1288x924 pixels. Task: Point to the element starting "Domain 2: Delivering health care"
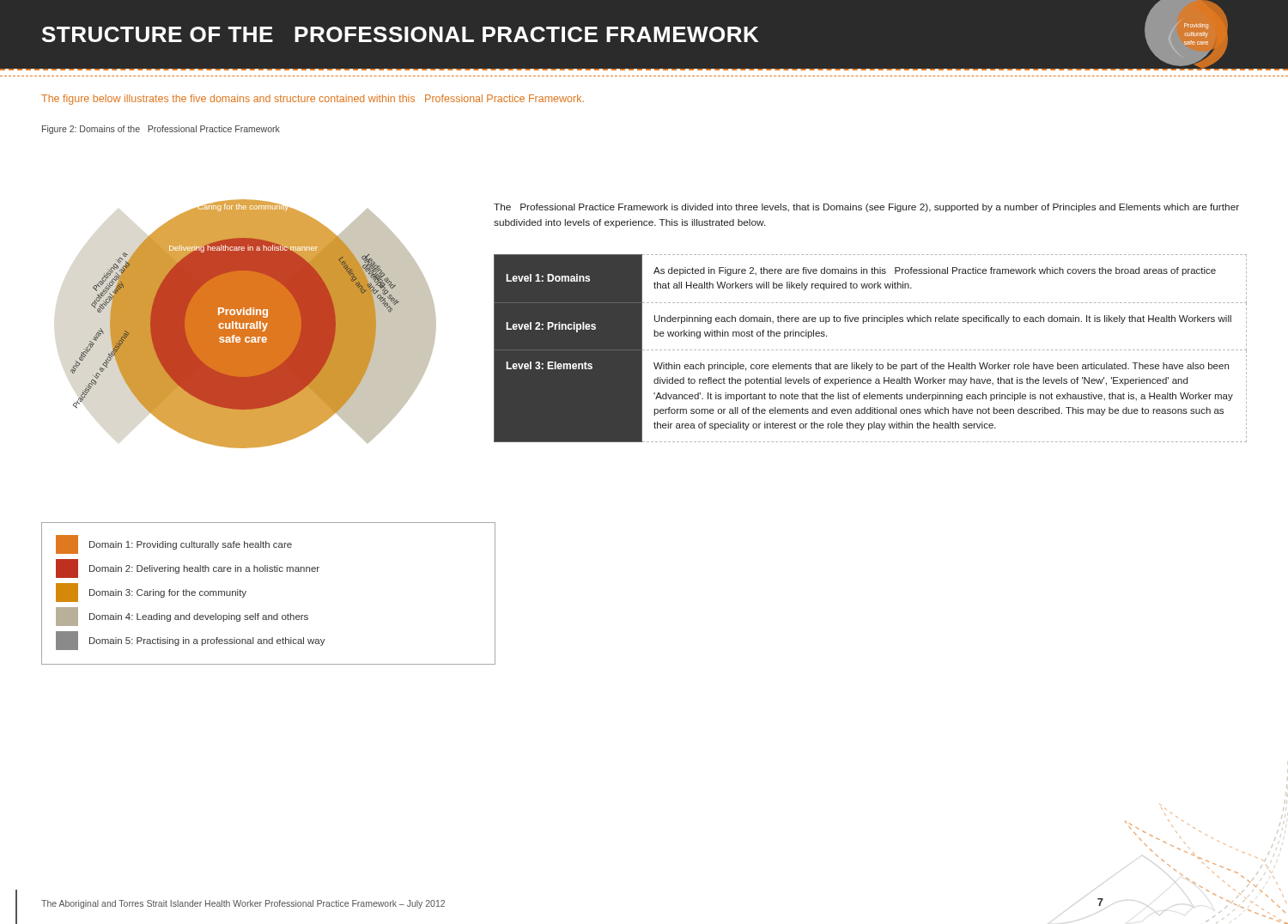tap(204, 568)
